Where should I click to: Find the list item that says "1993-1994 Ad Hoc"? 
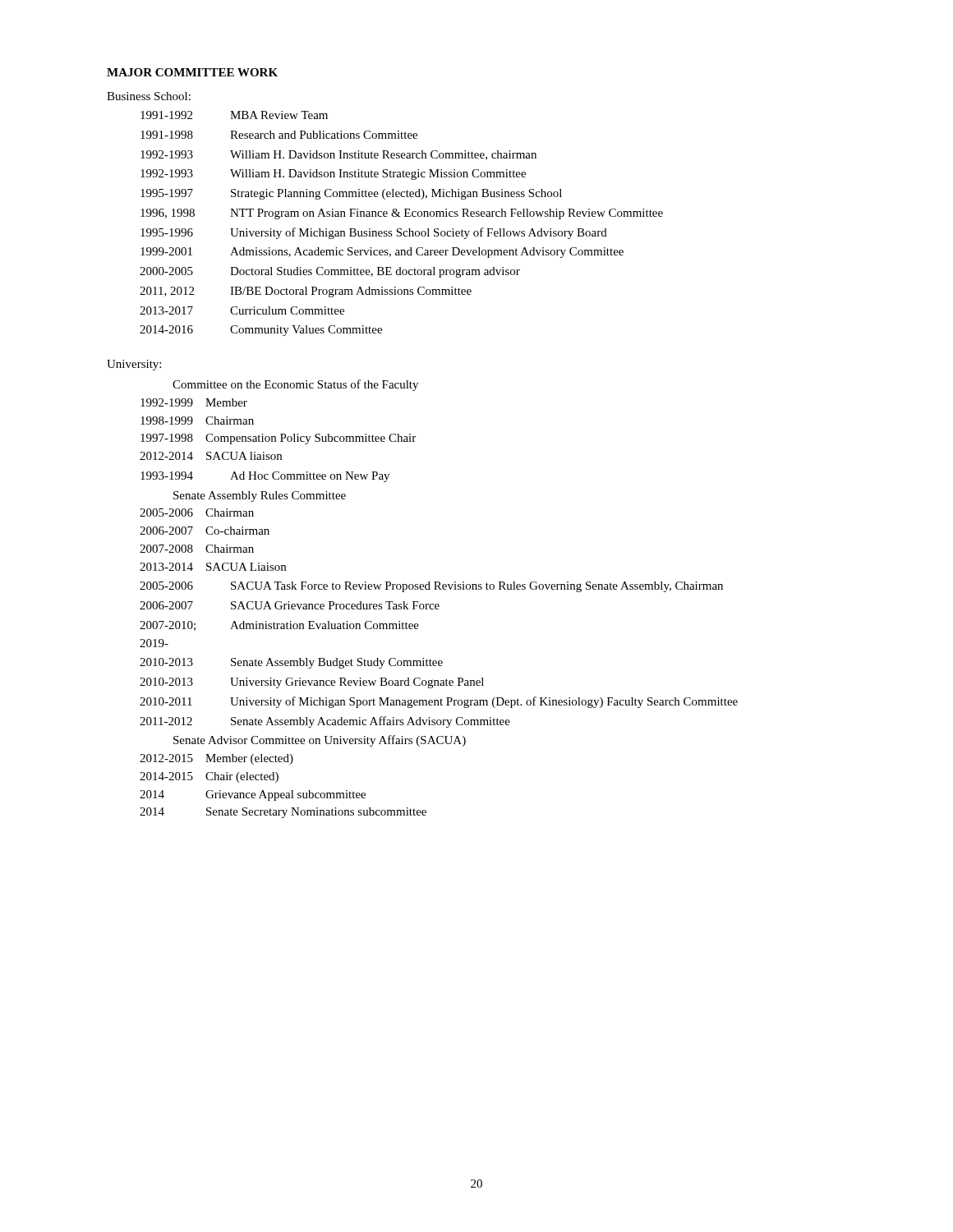[265, 477]
